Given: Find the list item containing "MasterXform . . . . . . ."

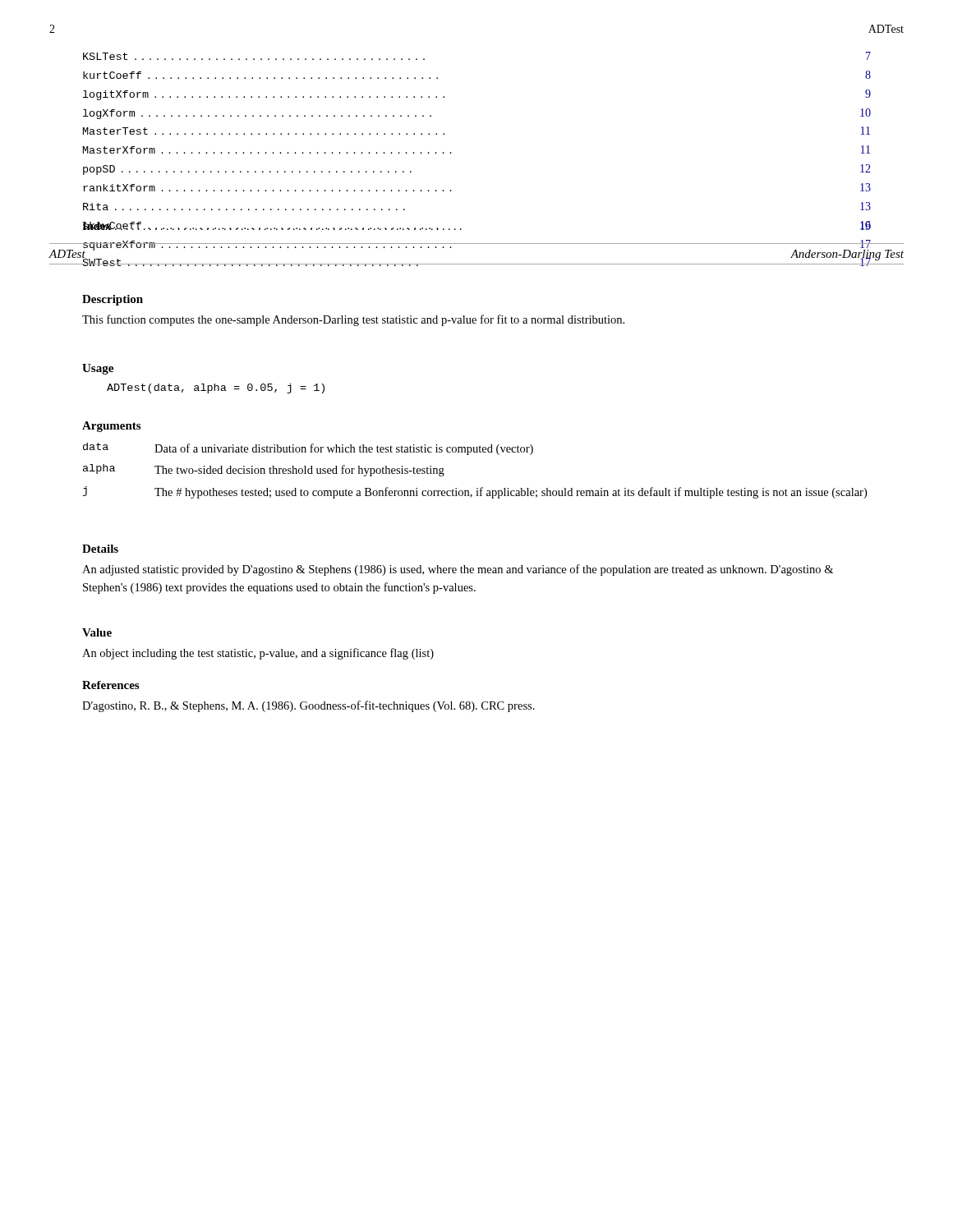Looking at the screenshot, I should tap(119, 149).
